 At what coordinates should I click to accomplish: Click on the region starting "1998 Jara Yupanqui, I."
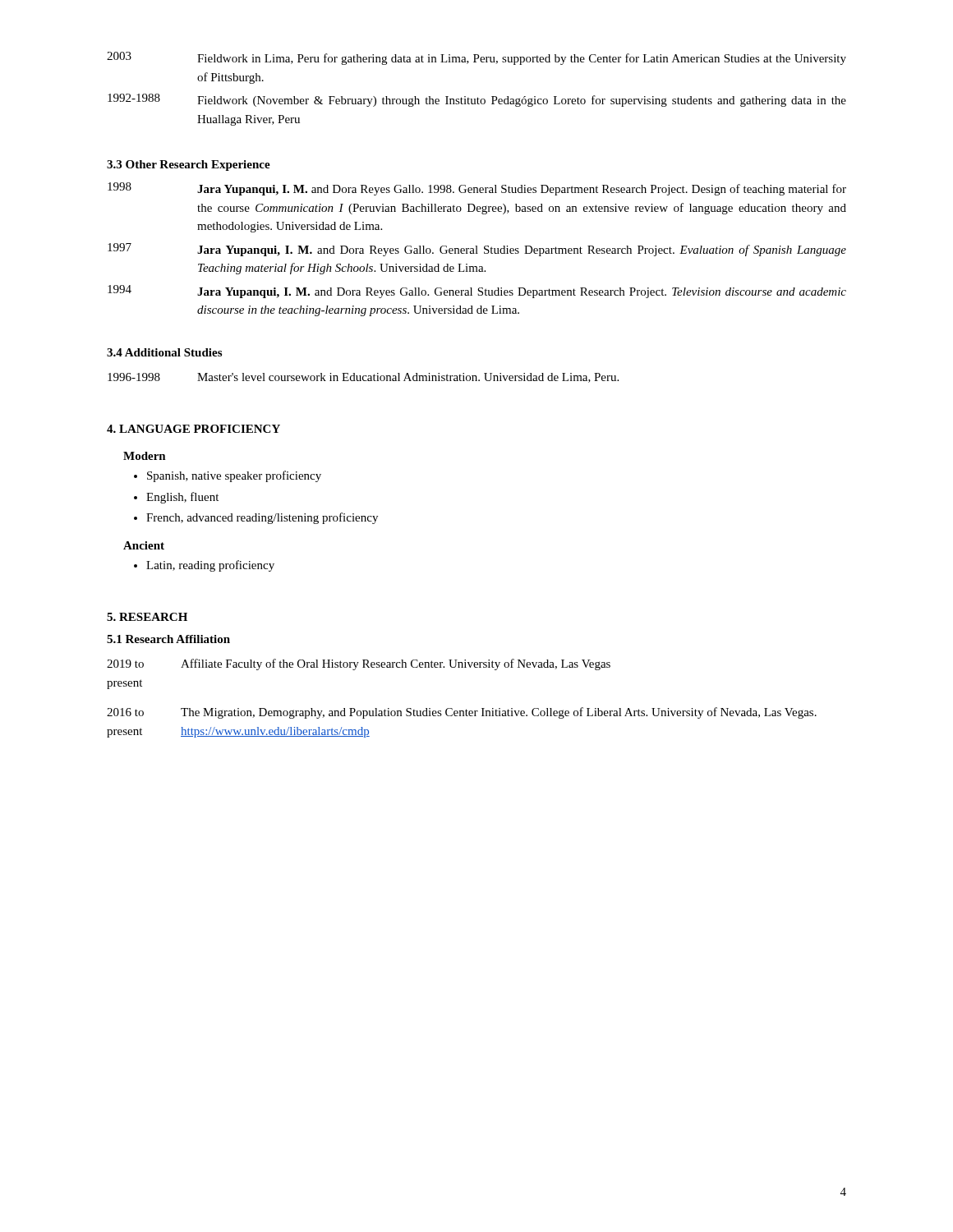pyautogui.click(x=476, y=208)
